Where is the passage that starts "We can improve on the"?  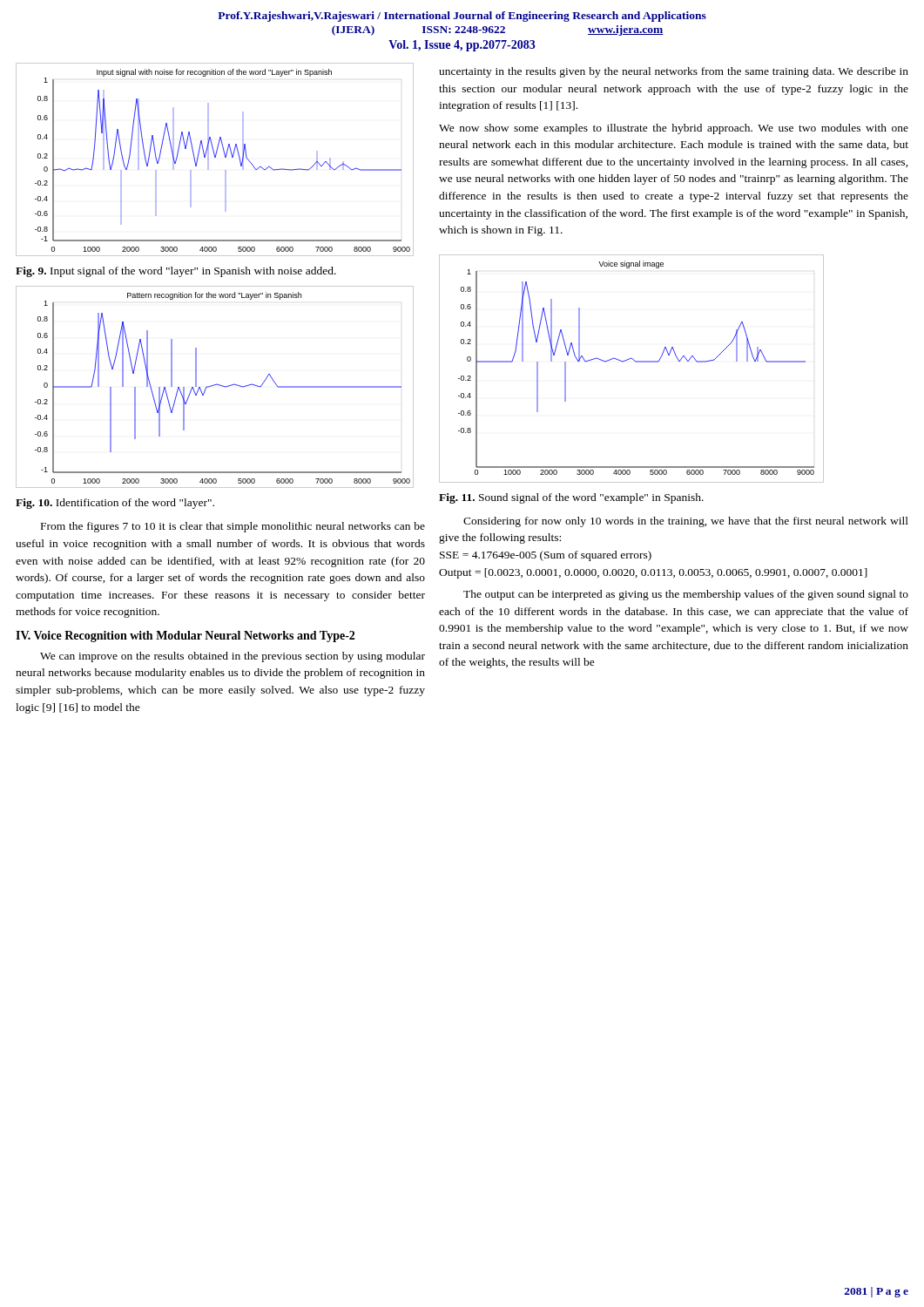[220, 681]
